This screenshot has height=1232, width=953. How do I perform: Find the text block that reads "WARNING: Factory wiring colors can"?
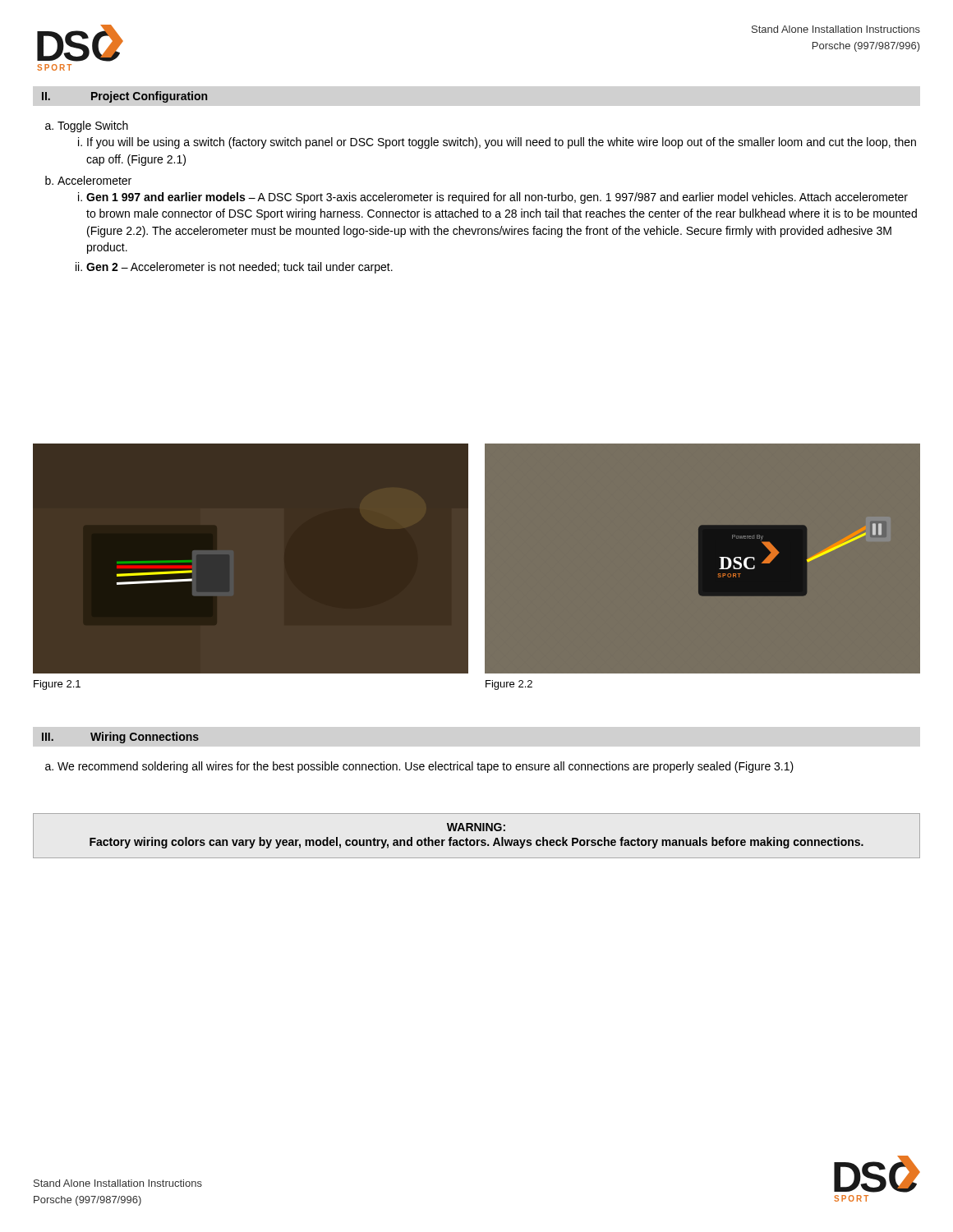[476, 836]
